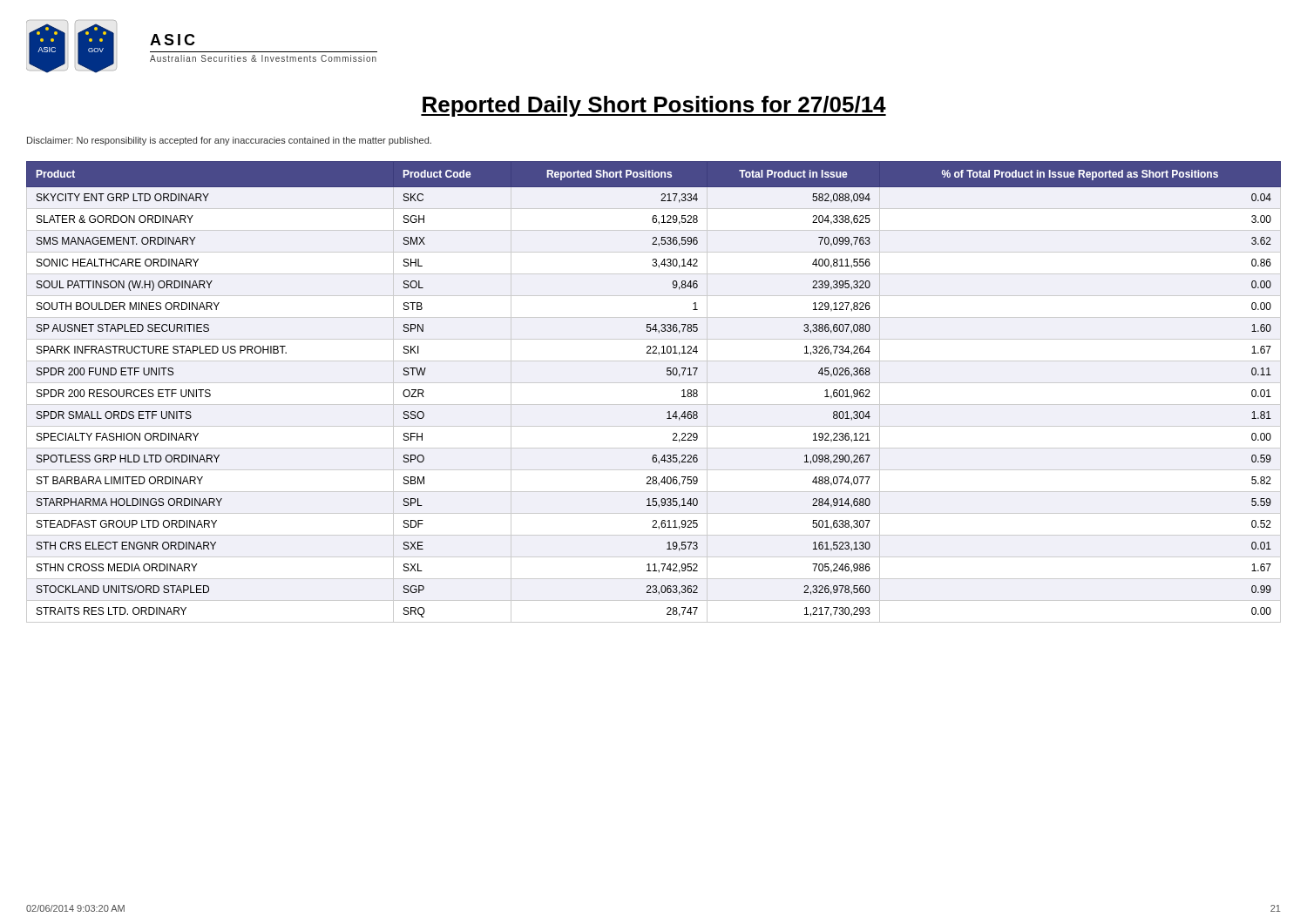
Task: Find the logo
Action: [x=202, y=47]
